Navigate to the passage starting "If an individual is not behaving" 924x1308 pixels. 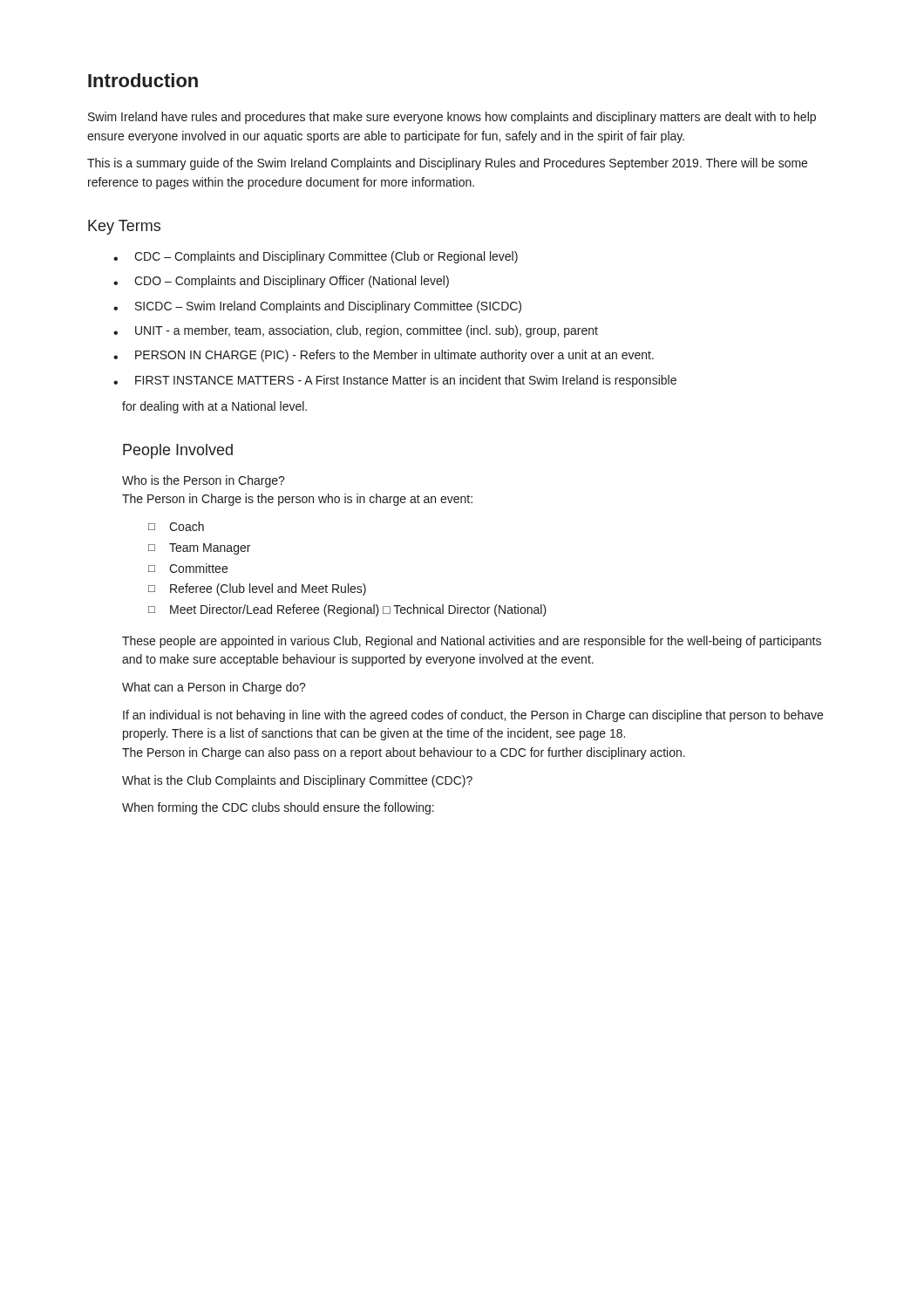pos(473,734)
